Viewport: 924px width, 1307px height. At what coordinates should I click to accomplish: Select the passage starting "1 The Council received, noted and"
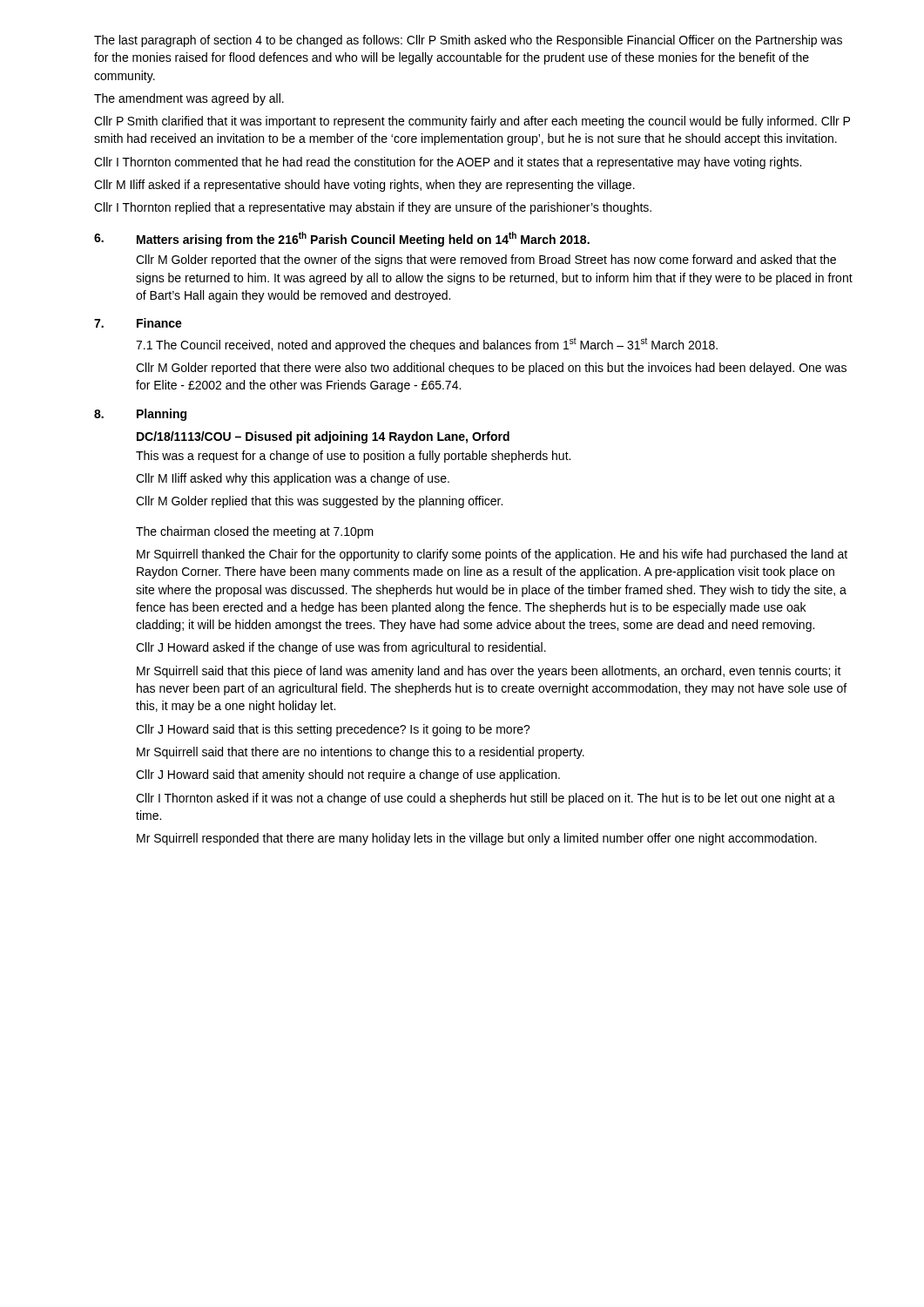tap(427, 344)
